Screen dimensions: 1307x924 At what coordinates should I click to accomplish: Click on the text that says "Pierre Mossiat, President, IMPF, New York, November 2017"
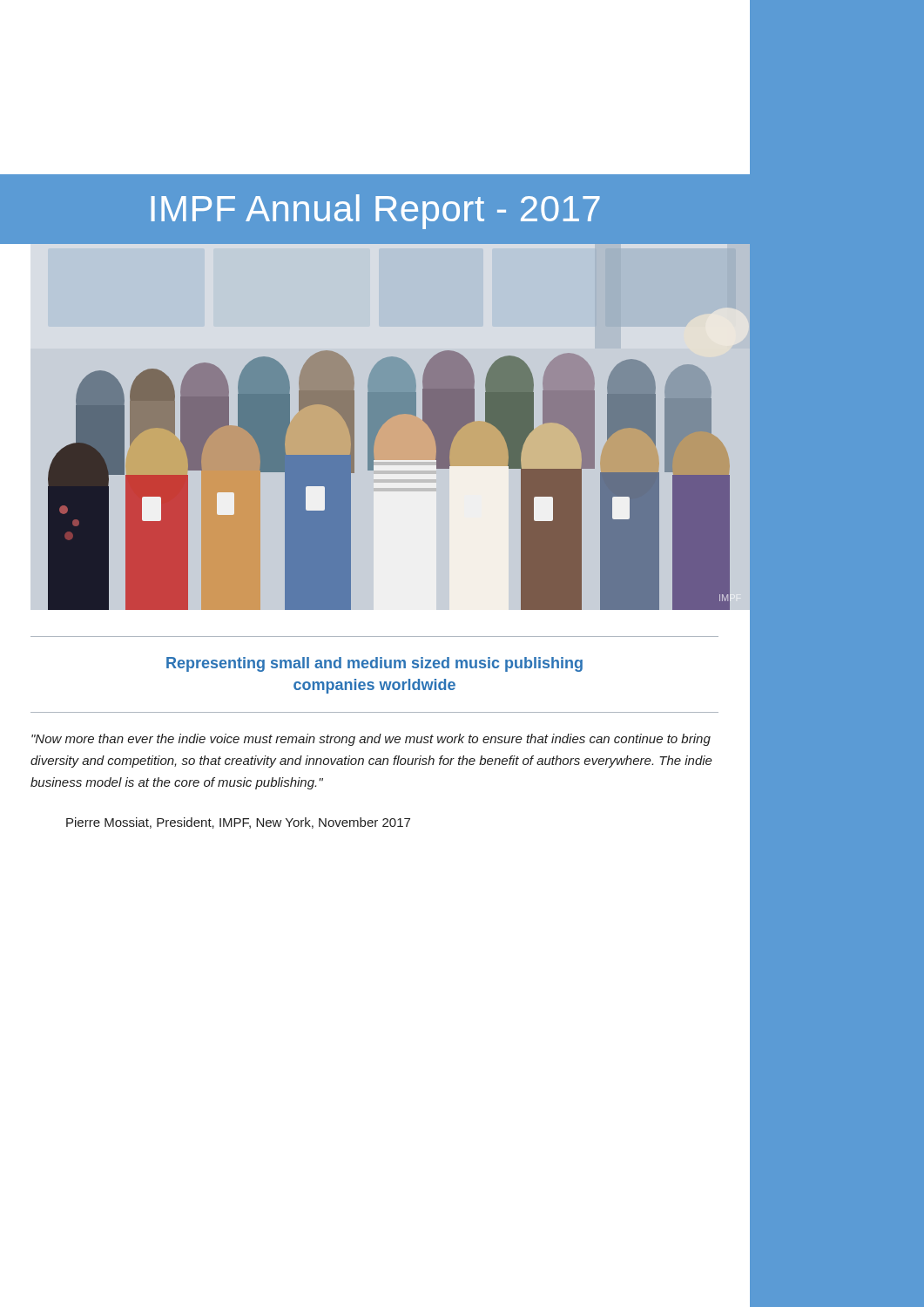pyautogui.click(x=392, y=822)
